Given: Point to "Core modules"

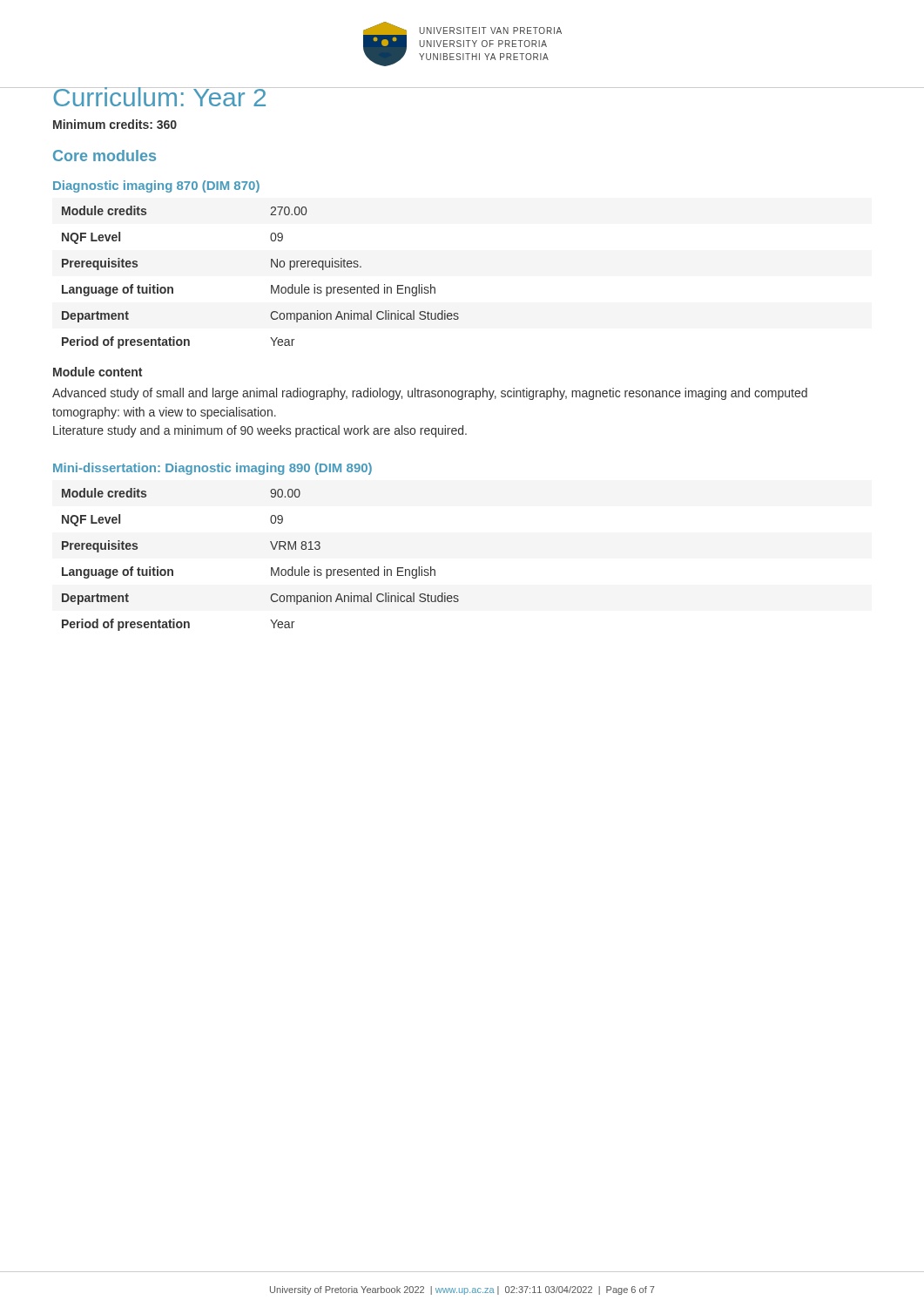Looking at the screenshot, I should 105,156.
